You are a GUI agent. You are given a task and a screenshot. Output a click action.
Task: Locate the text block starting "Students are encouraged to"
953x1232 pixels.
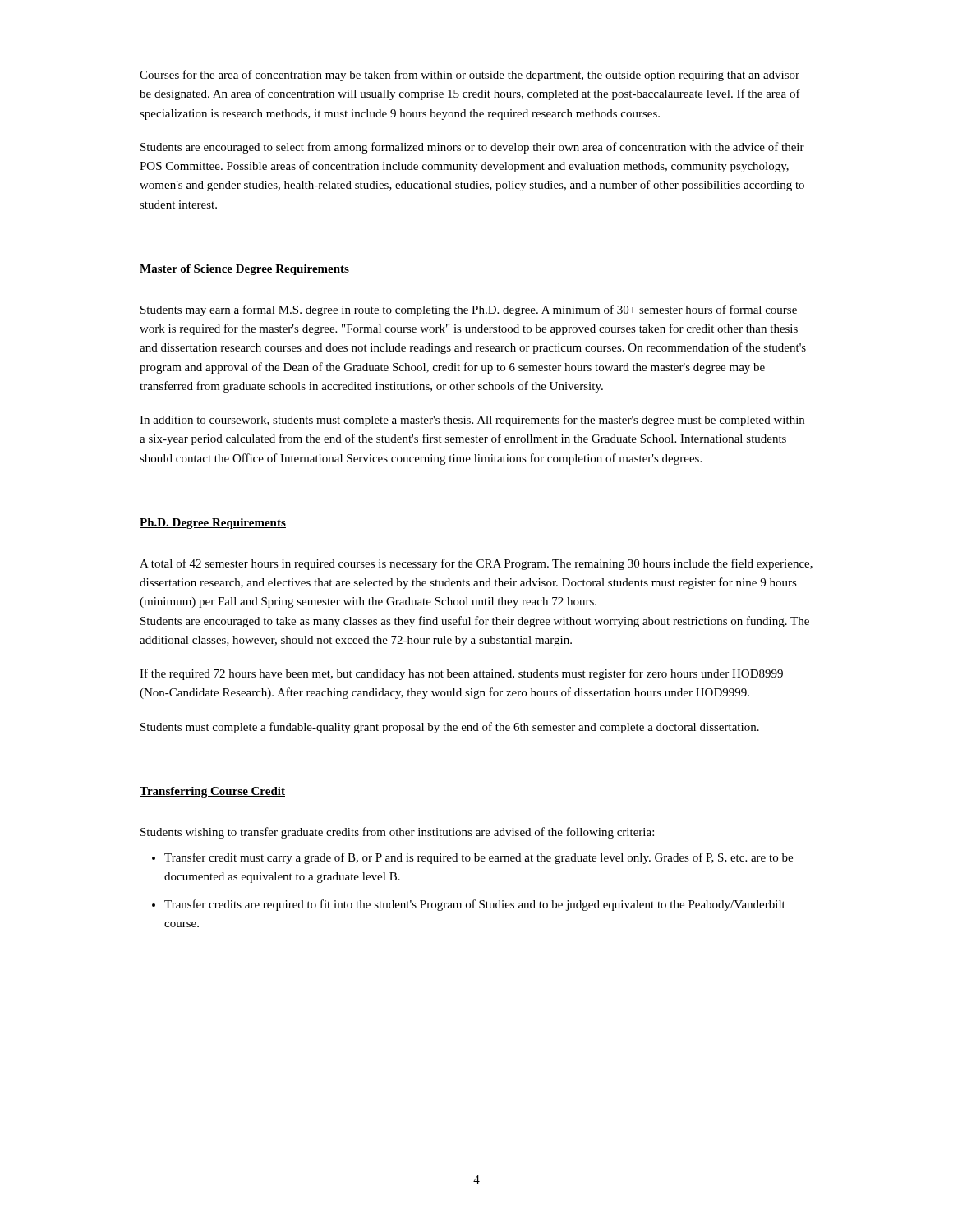pos(472,175)
